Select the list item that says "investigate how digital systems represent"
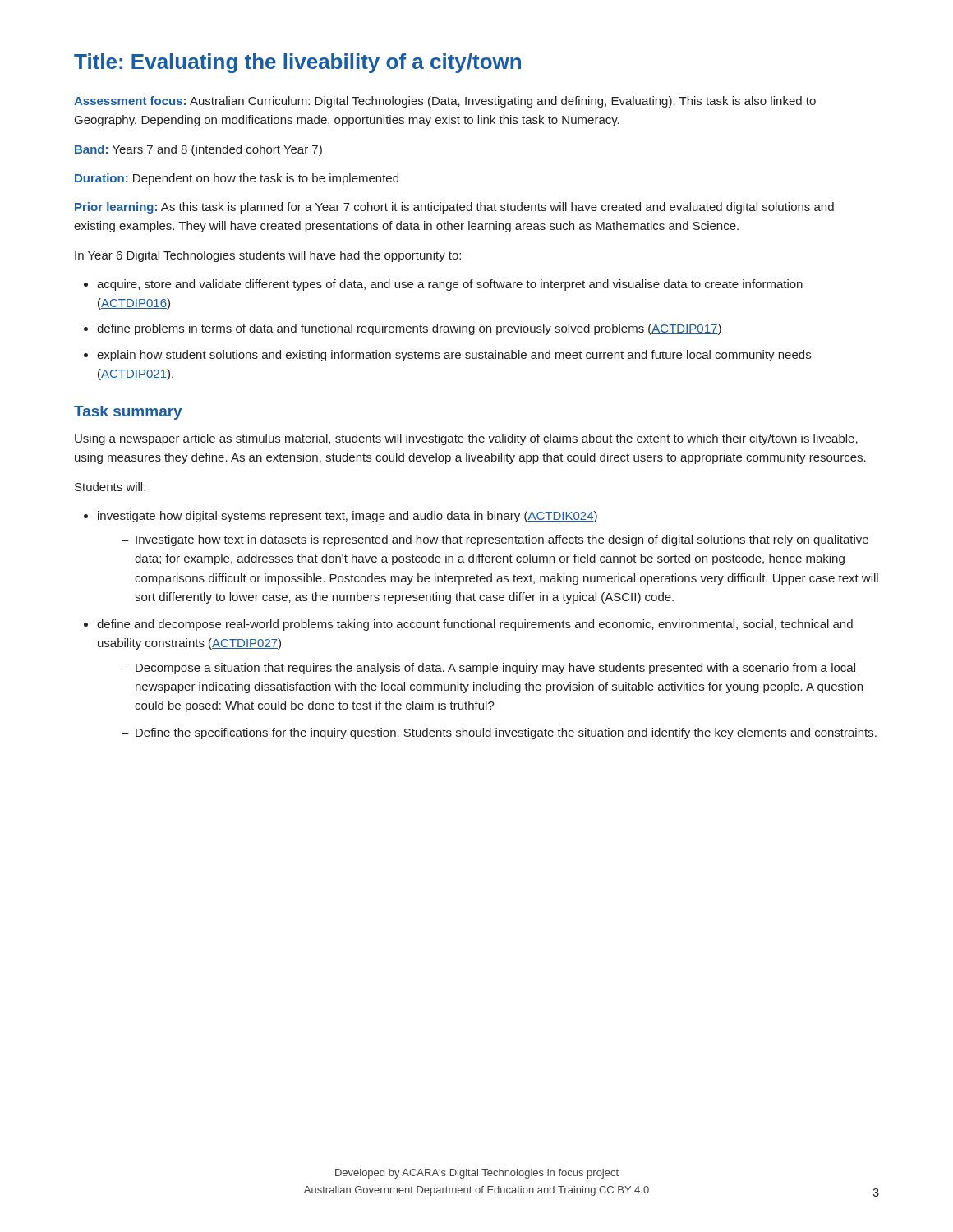 pos(476,624)
